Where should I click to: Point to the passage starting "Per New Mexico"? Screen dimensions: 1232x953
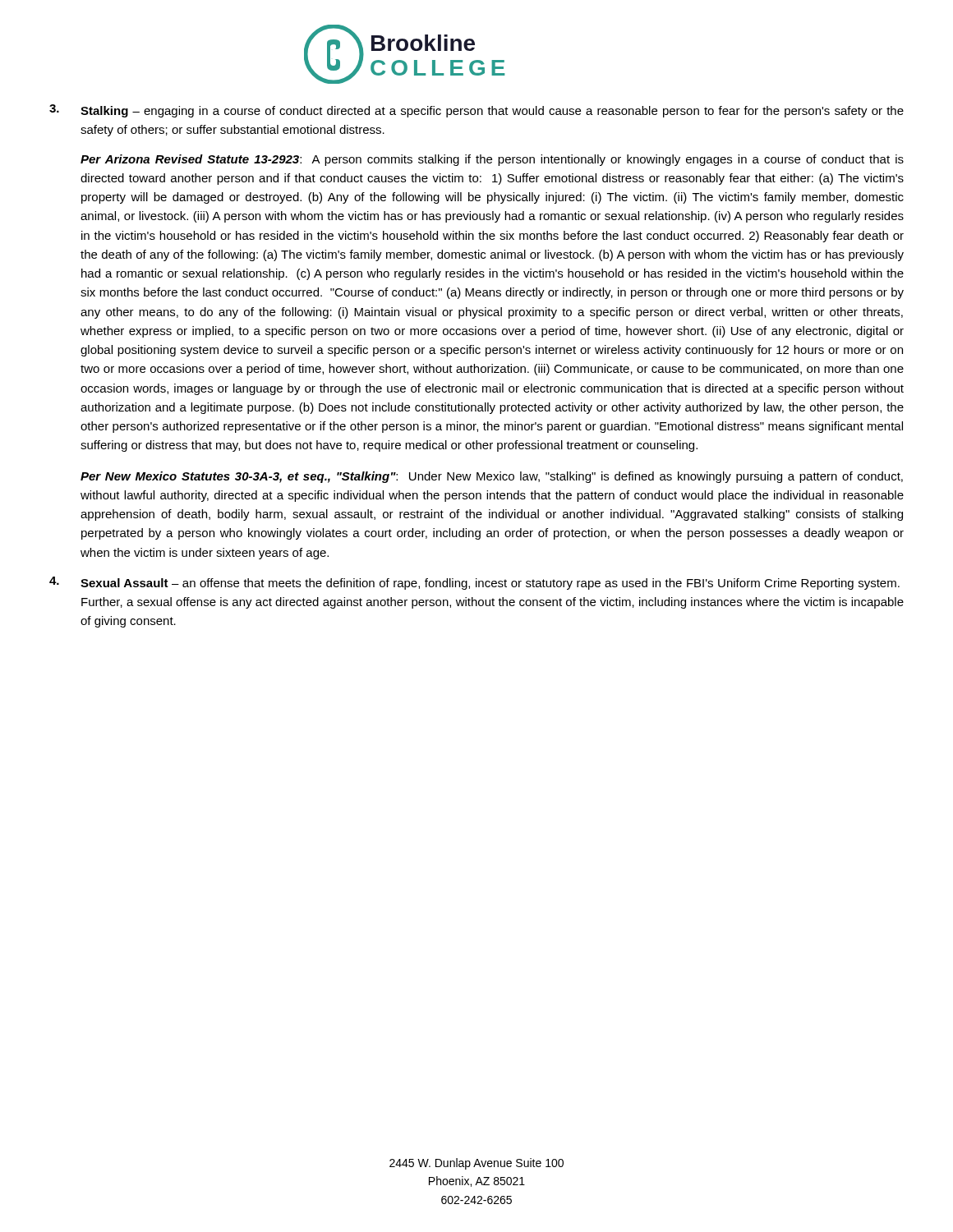point(492,514)
